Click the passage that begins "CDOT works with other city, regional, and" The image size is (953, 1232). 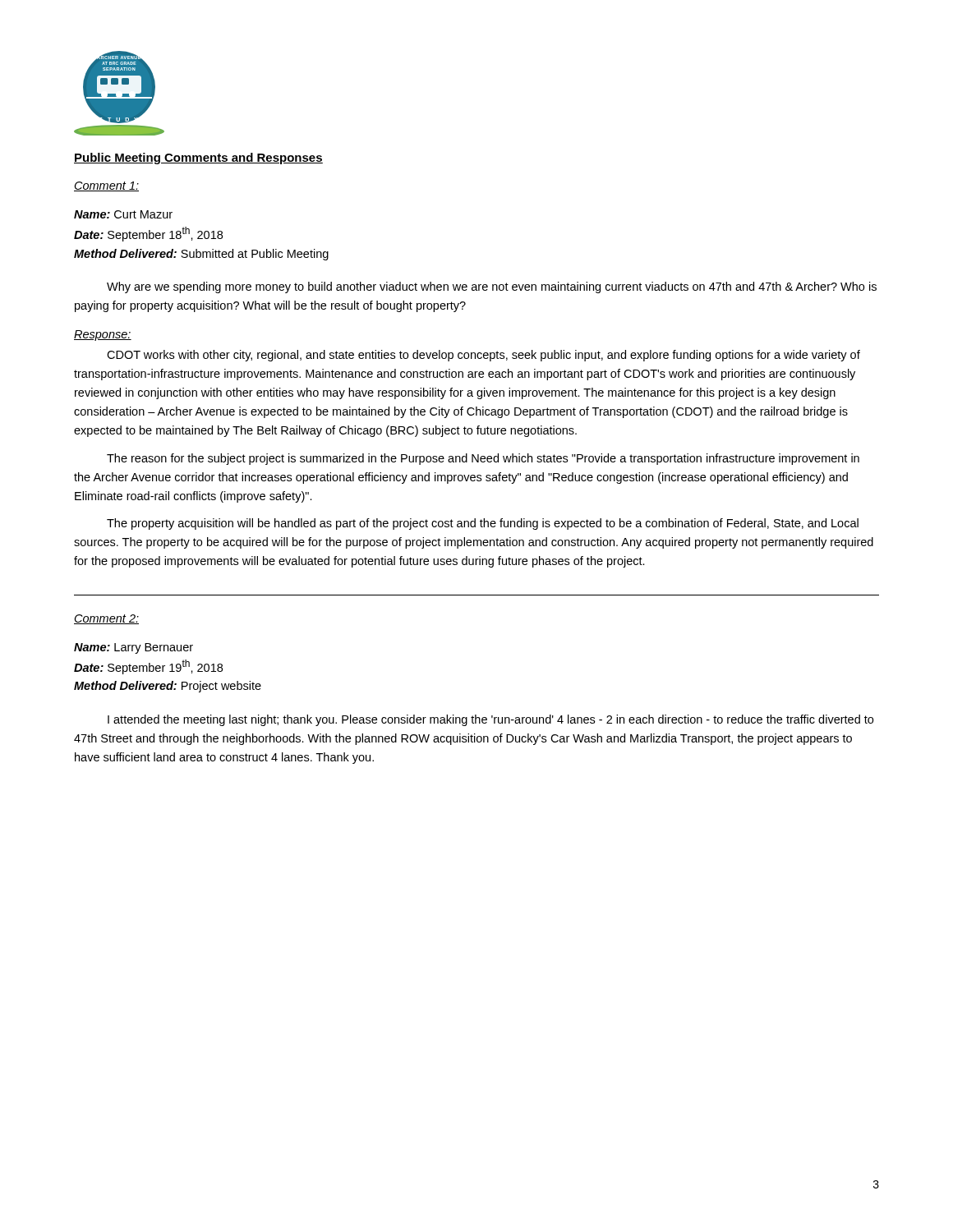(x=476, y=458)
